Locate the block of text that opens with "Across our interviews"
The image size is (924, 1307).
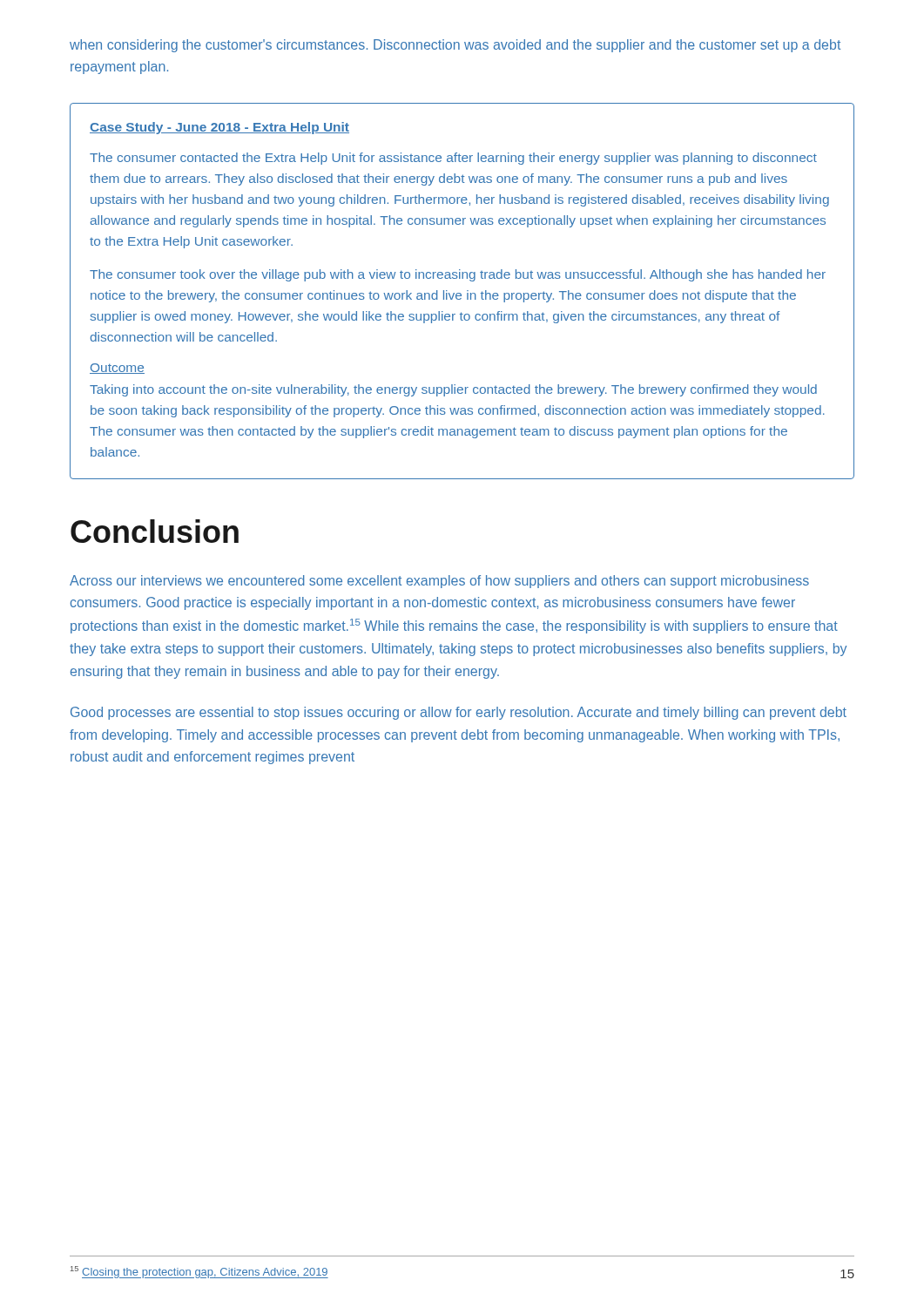tap(458, 626)
